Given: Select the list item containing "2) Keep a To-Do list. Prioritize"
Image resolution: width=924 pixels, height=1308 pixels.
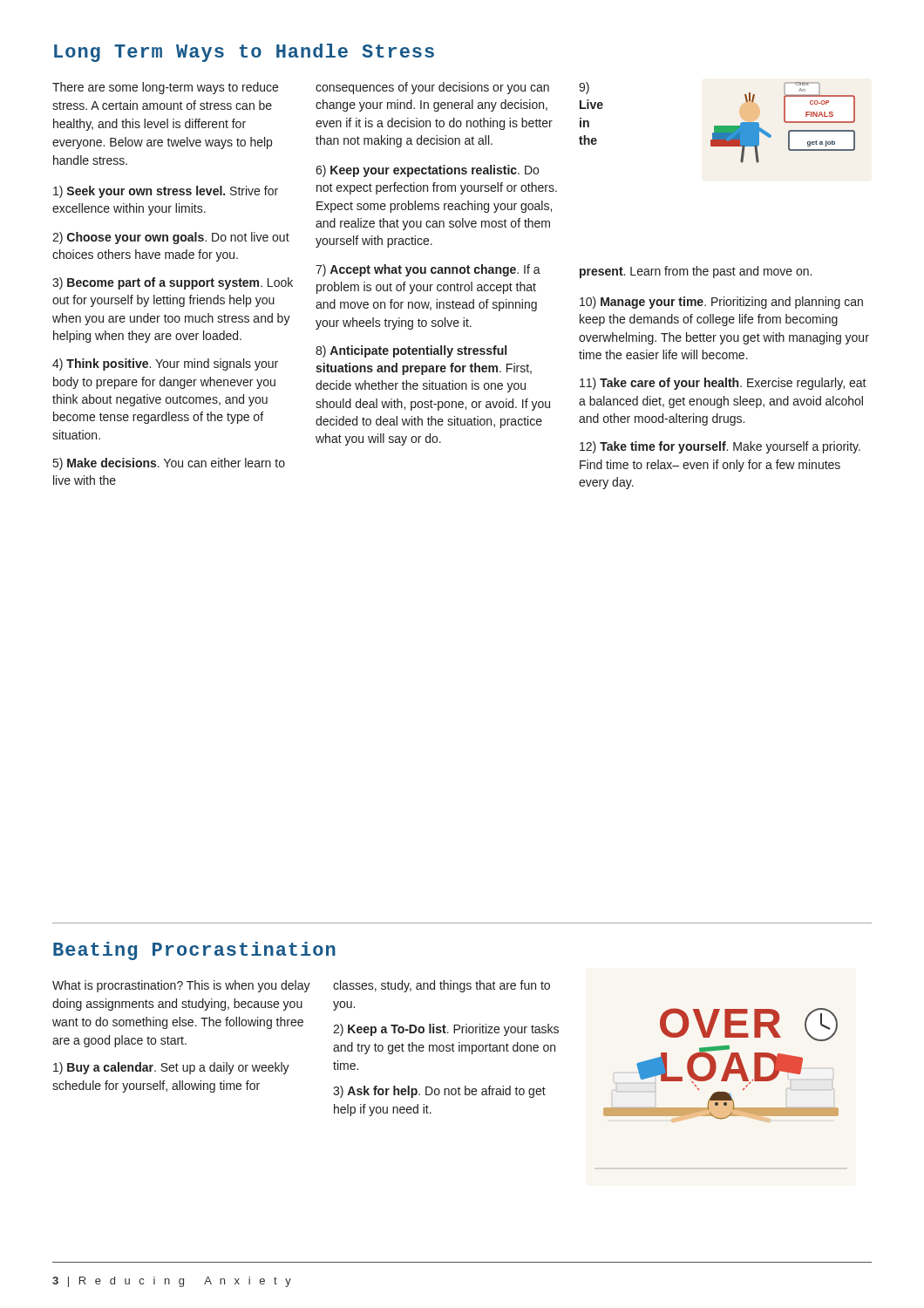Looking at the screenshot, I should [x=446, y=1047].
